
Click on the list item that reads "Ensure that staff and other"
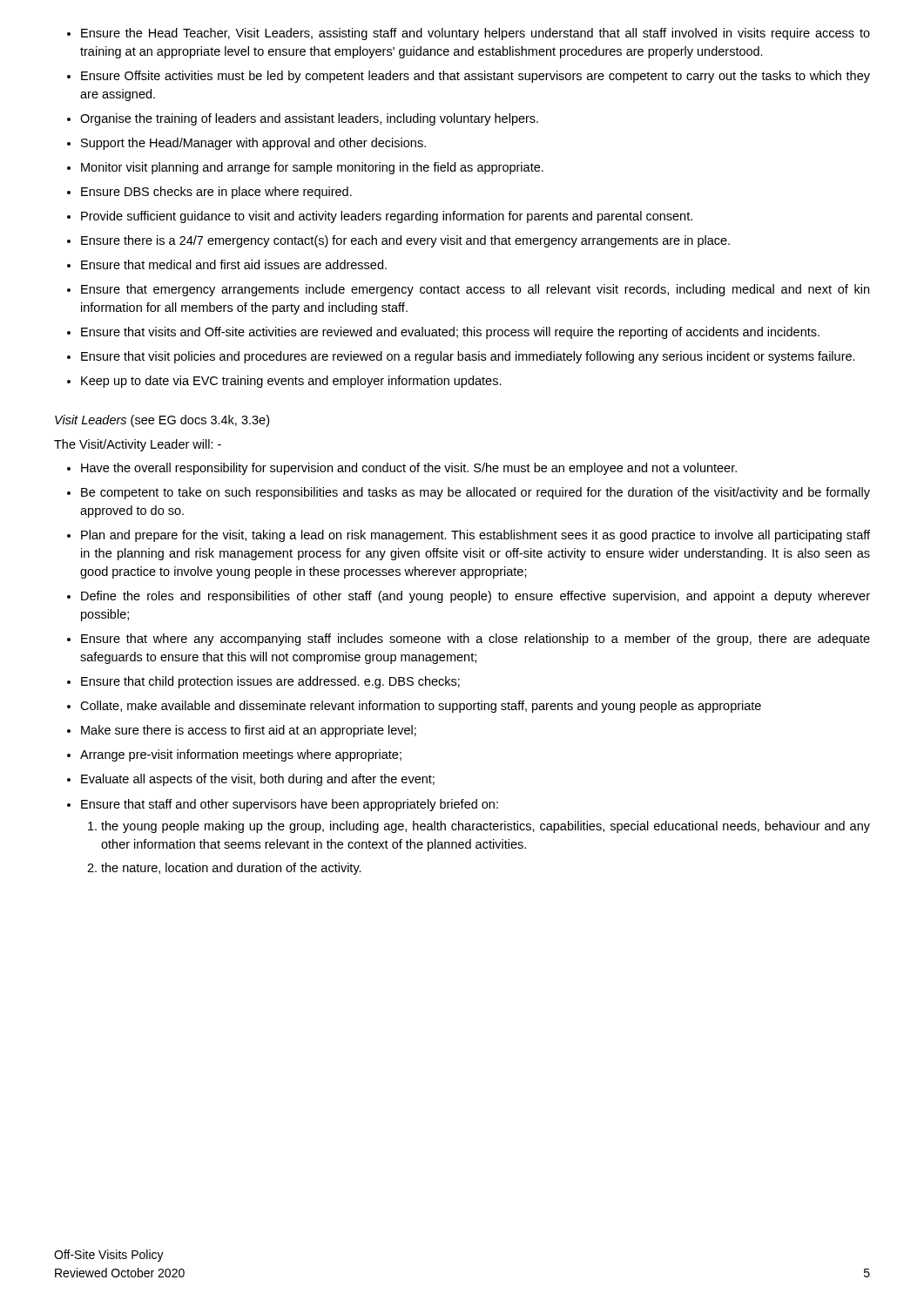click(475, 836)
